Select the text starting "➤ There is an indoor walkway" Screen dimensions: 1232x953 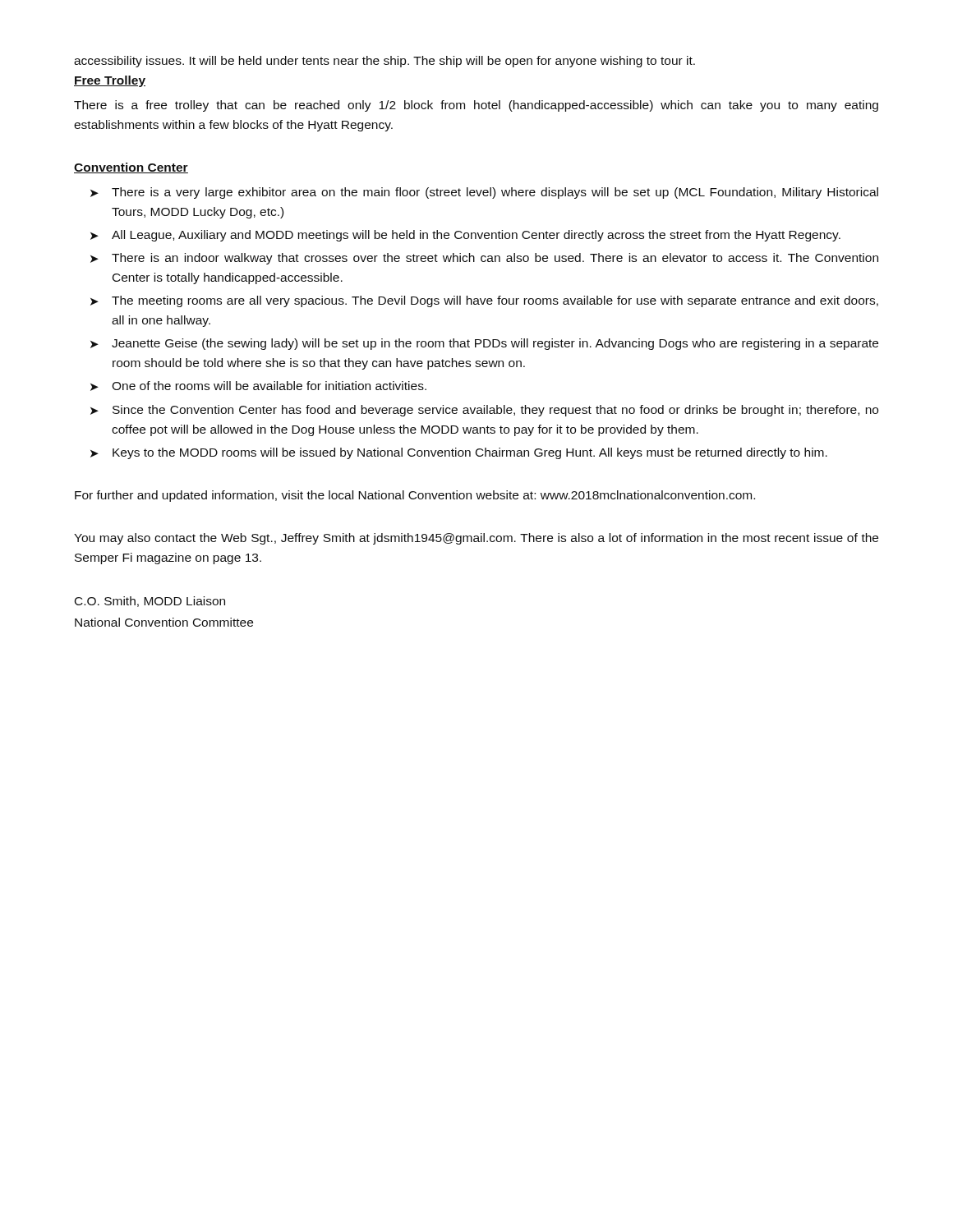coord(484,268)
